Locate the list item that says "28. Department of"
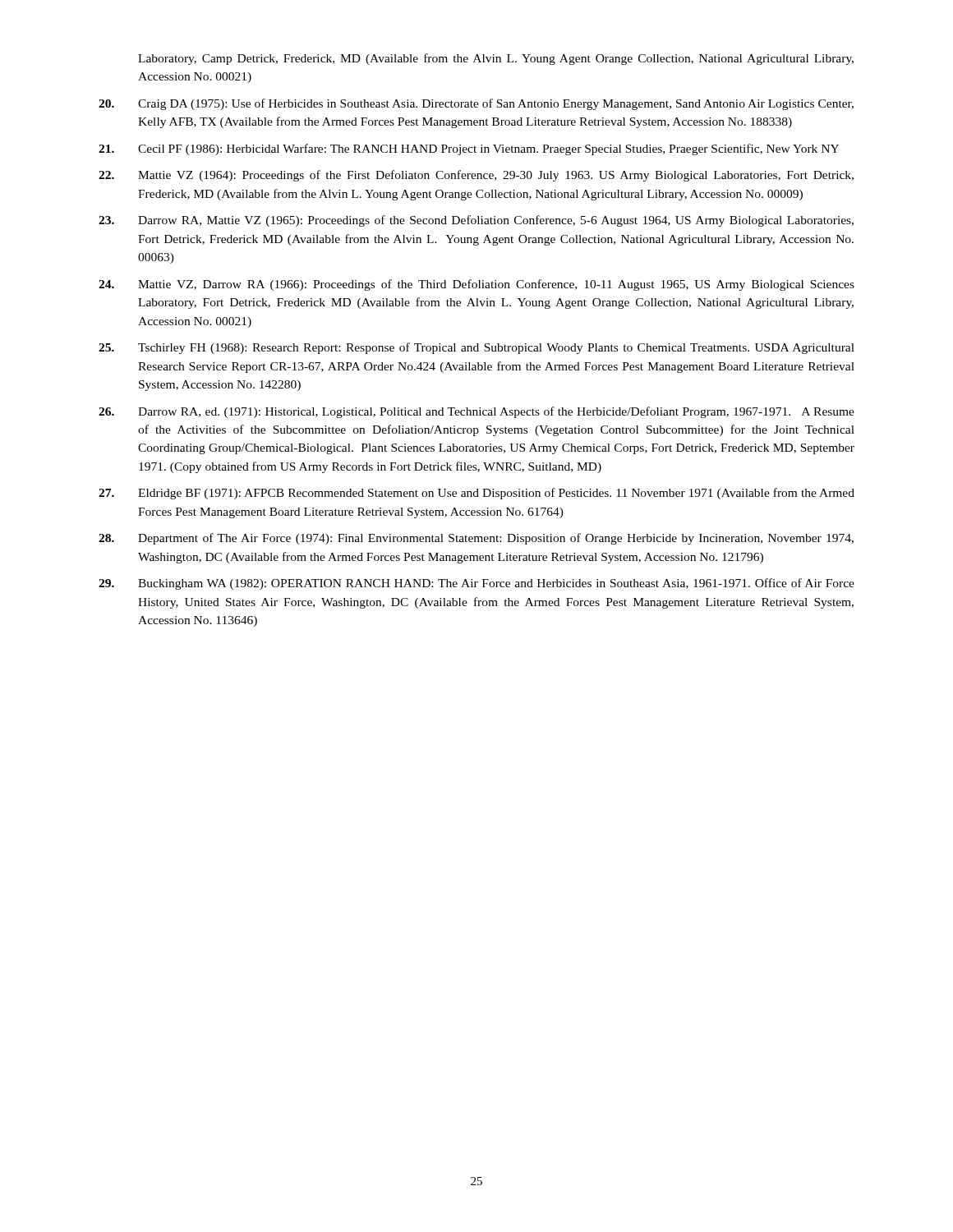The height and width of the screenshot is (1232, 953). click(476, 548)
